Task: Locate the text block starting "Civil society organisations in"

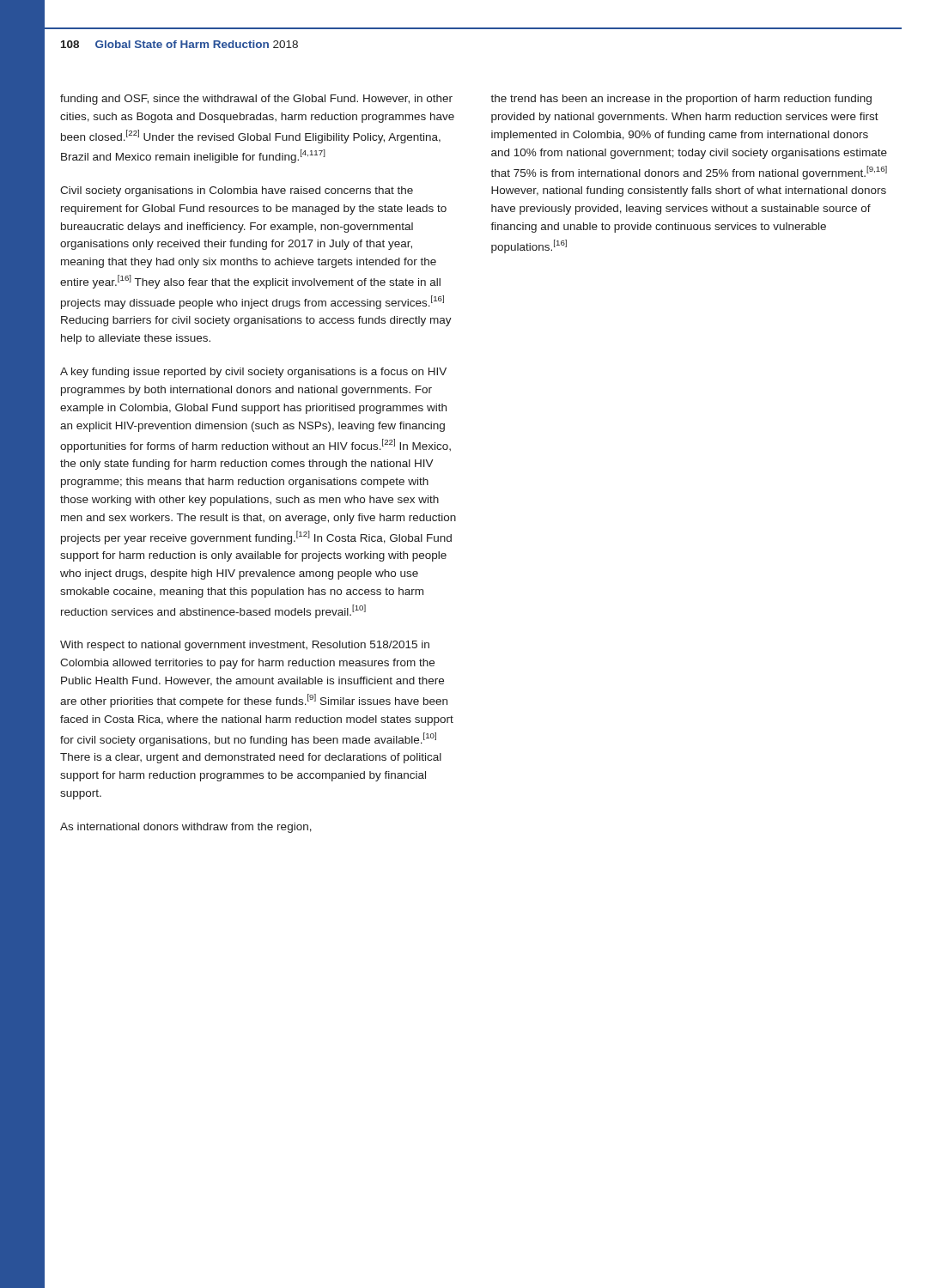Action: point(256,264)
